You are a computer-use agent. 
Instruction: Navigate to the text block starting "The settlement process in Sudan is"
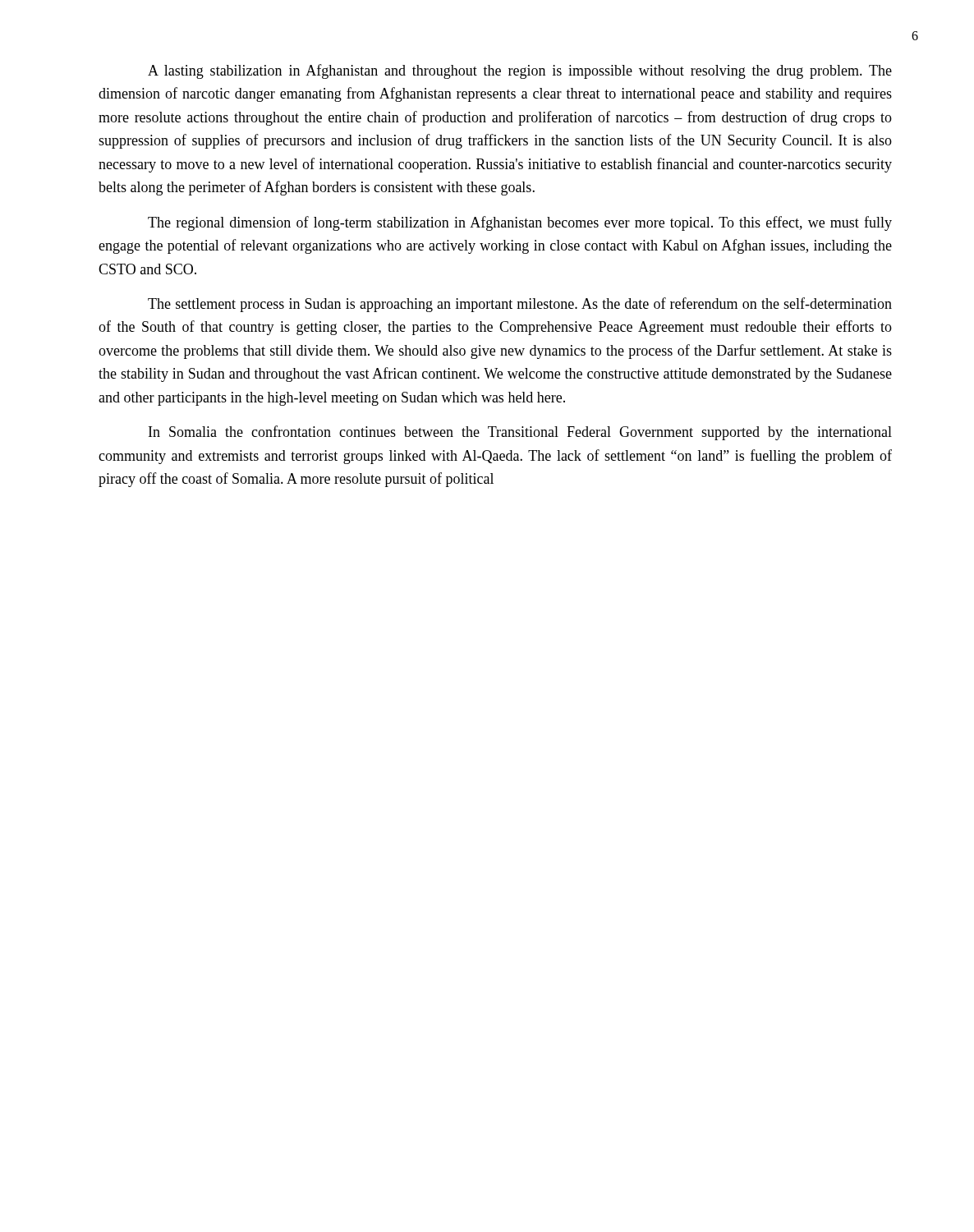(495, 351)
